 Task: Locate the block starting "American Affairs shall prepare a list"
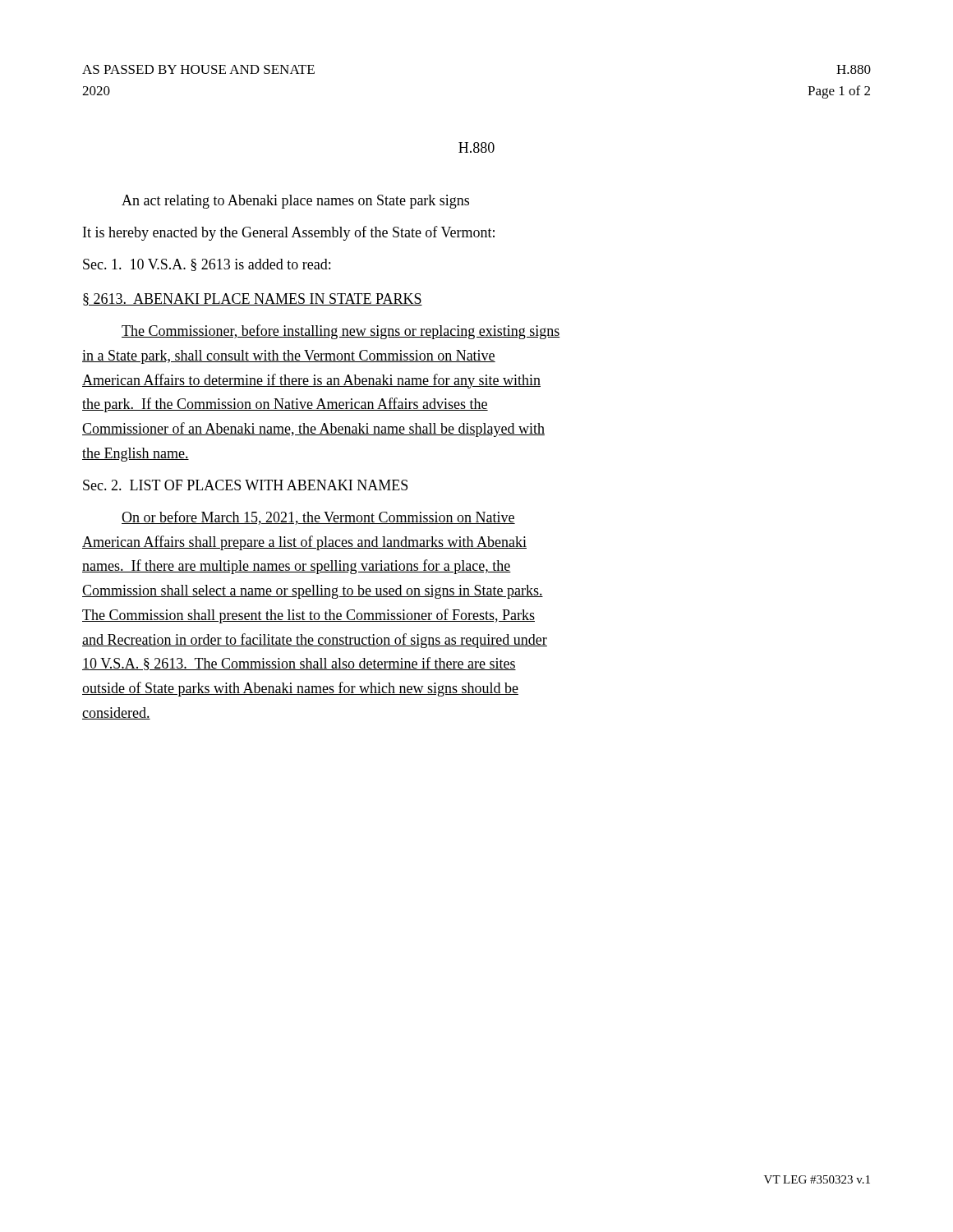[304, 542]
